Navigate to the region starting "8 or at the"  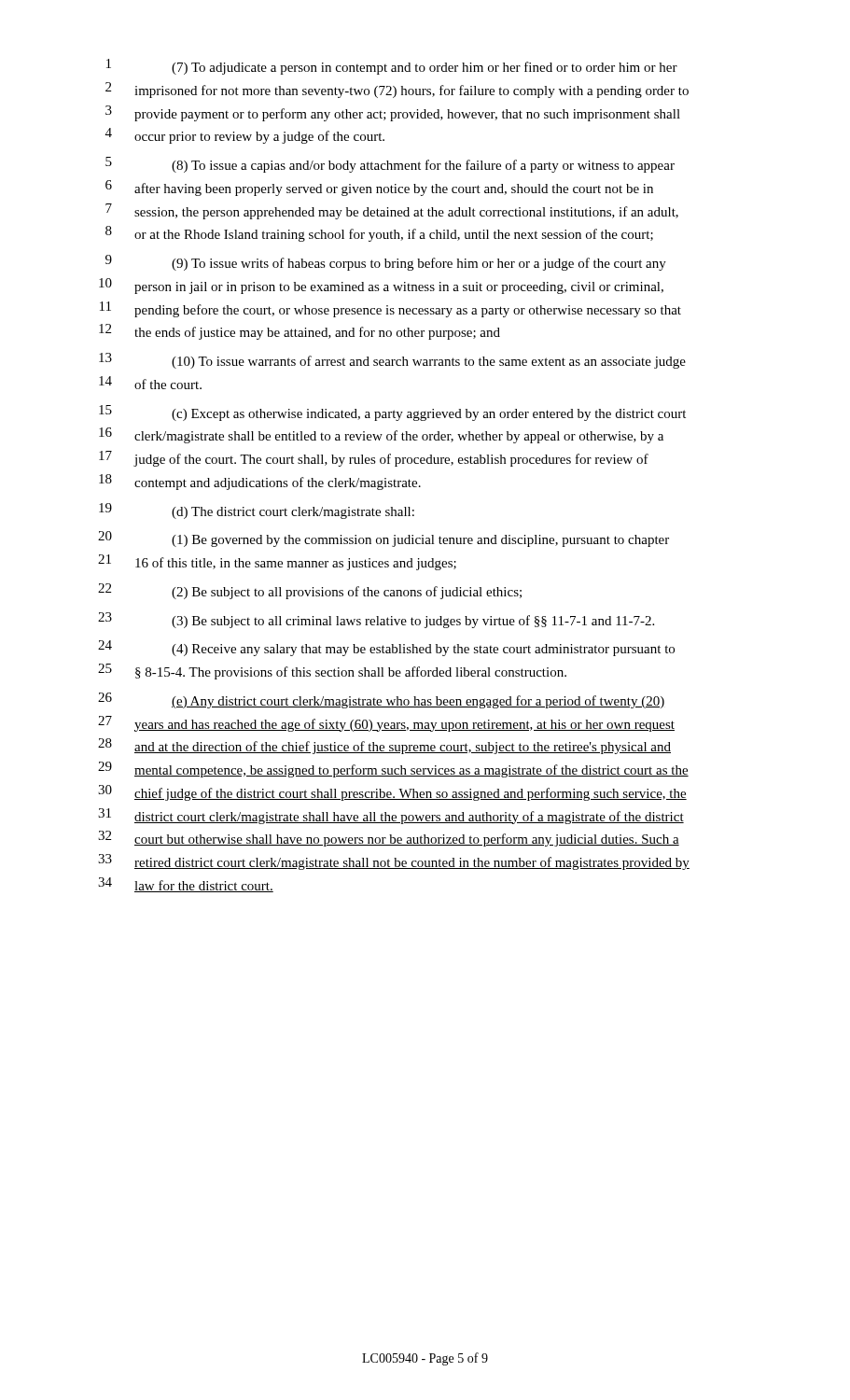point(425,235)
